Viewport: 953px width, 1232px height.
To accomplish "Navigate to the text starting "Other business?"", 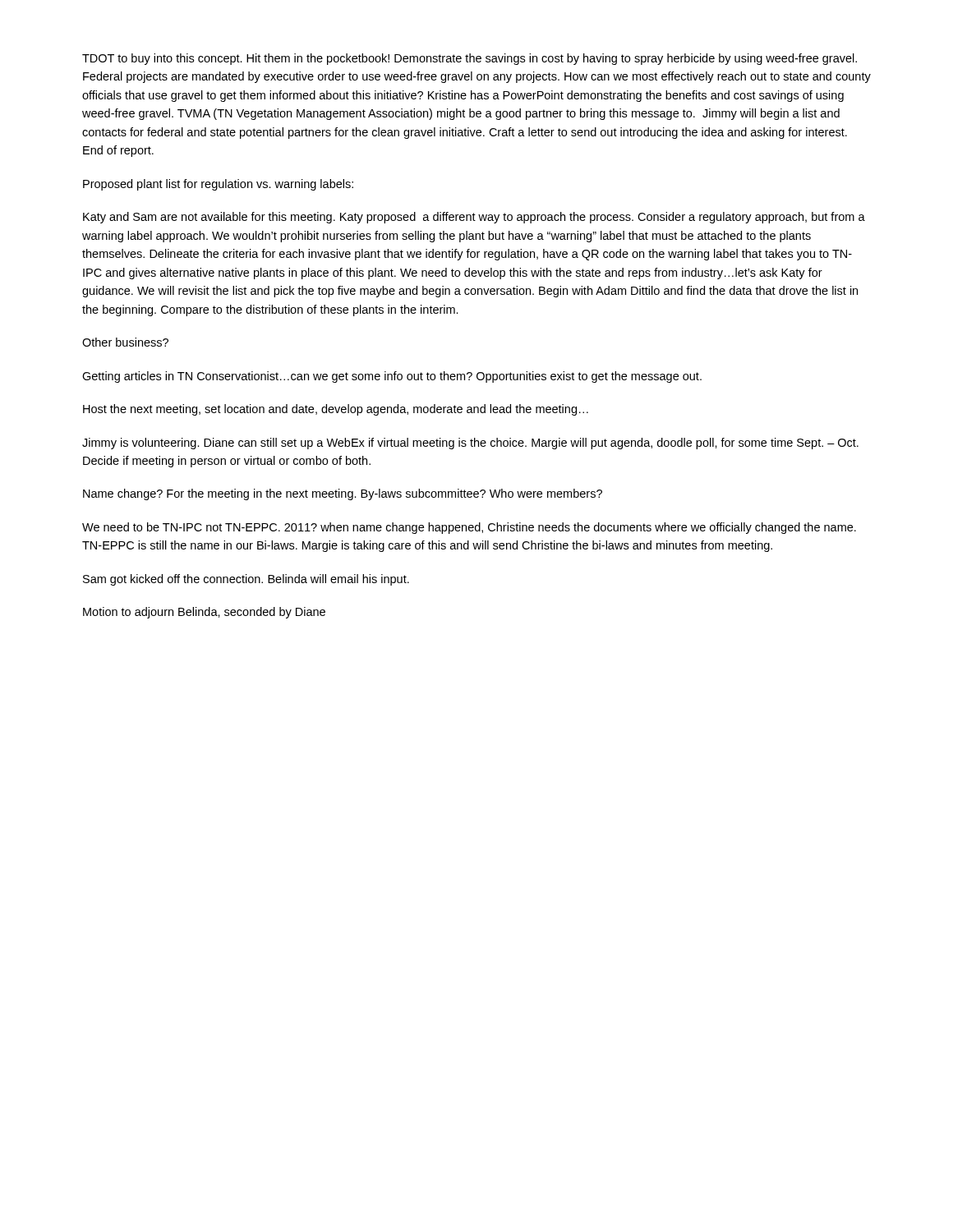I will (126, 343).
